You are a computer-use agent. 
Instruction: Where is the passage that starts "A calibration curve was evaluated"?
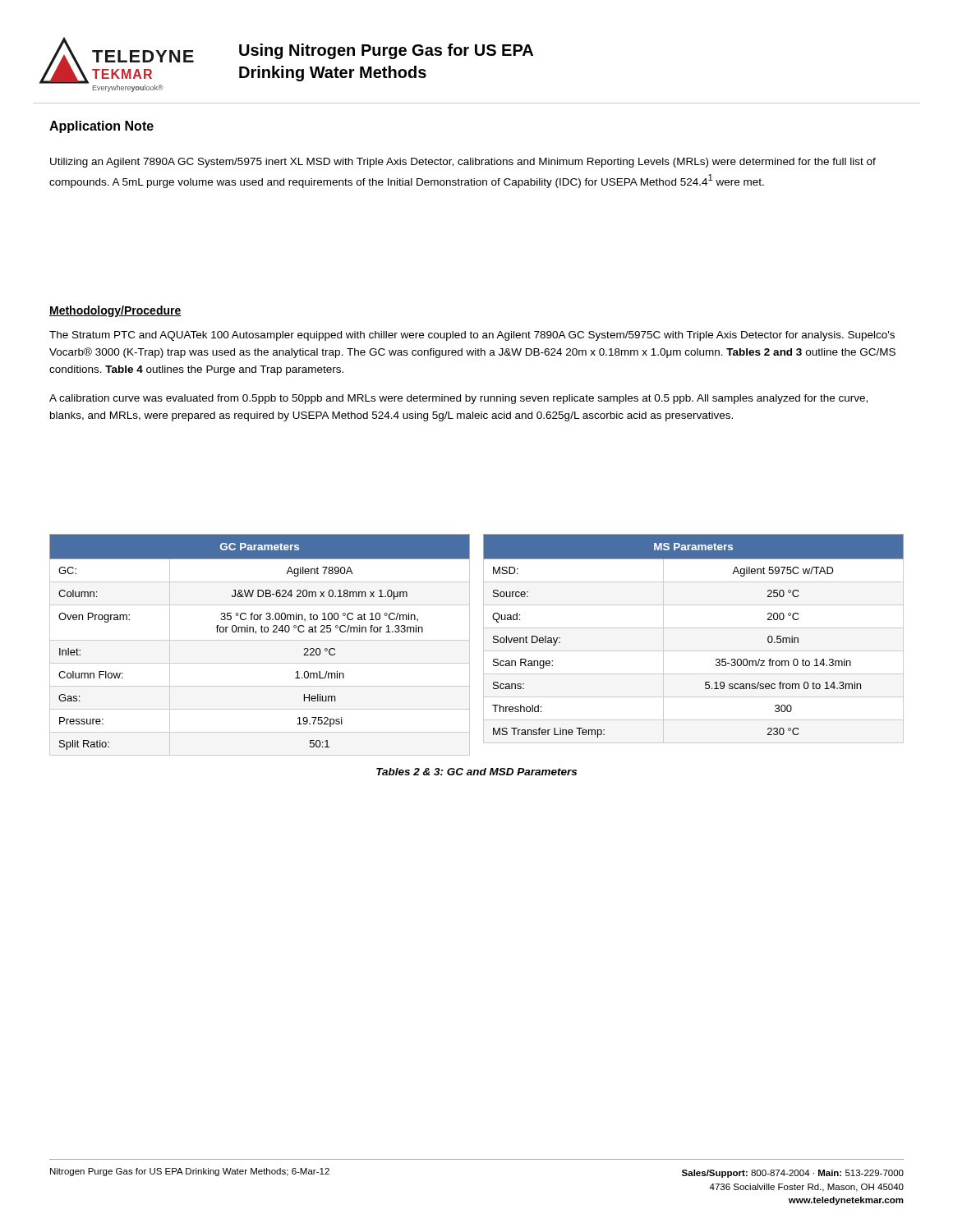(459, 406)
